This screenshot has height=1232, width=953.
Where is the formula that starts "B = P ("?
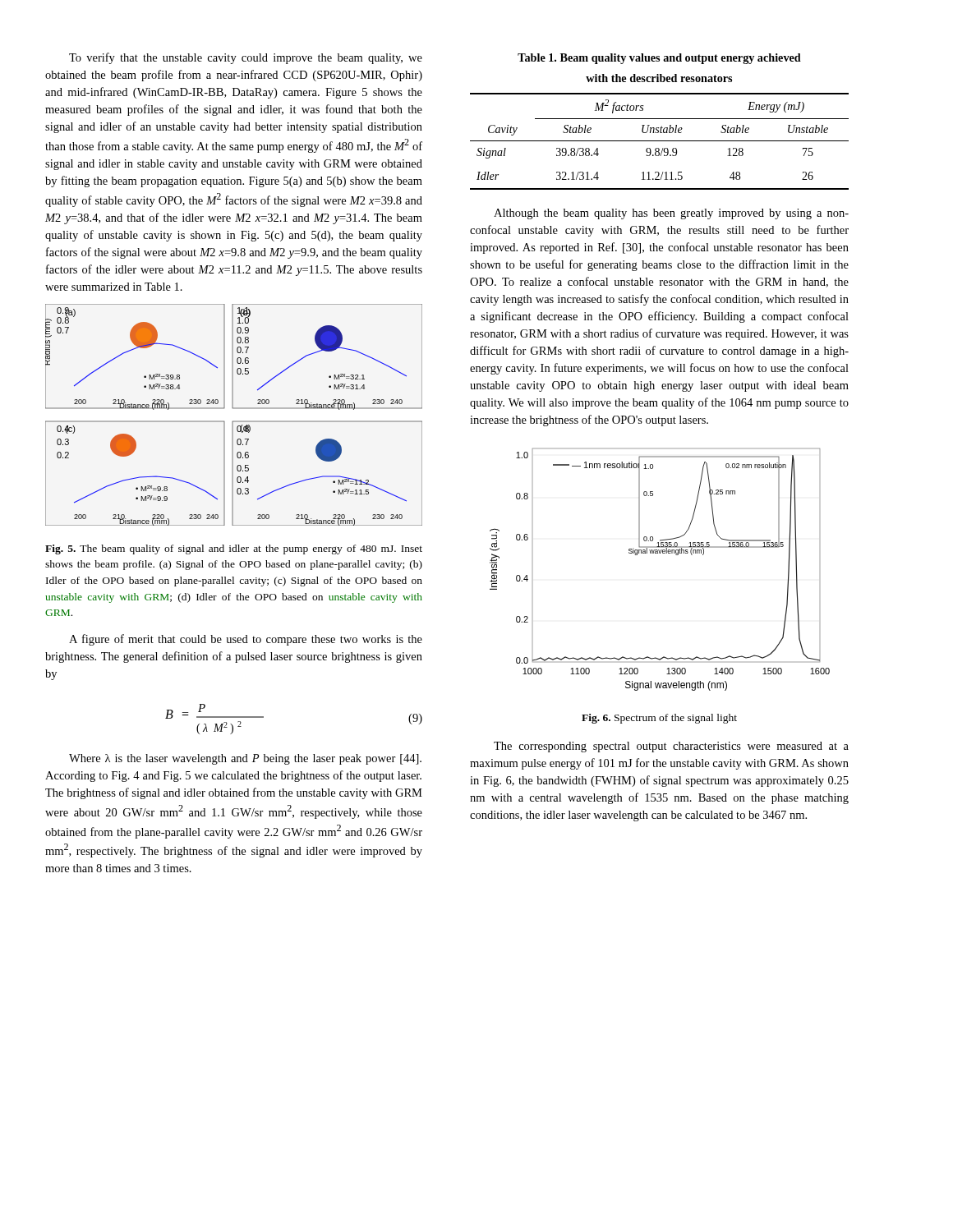[230, 717]
